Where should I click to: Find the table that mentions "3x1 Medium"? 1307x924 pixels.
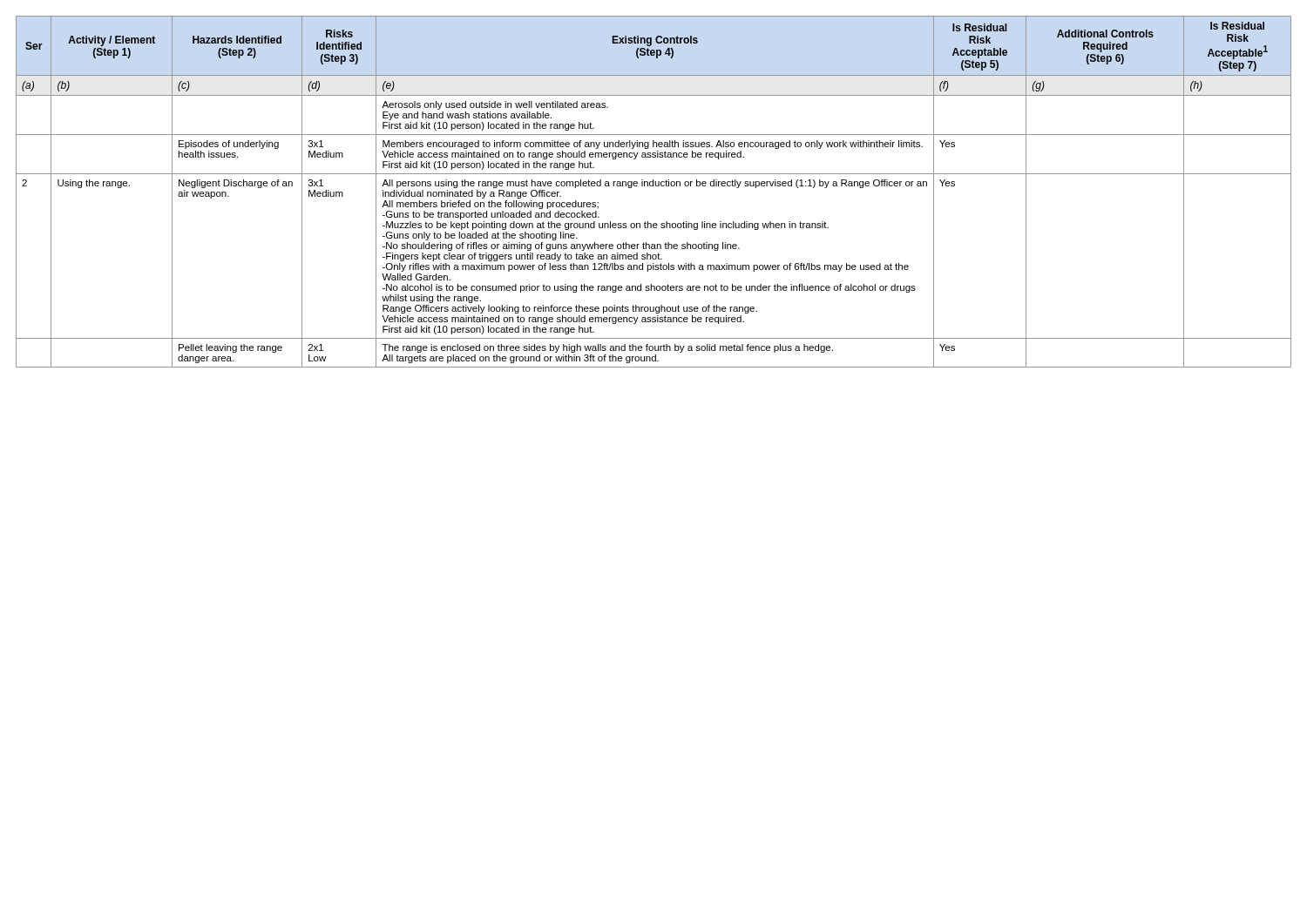[x=654, y=462]
